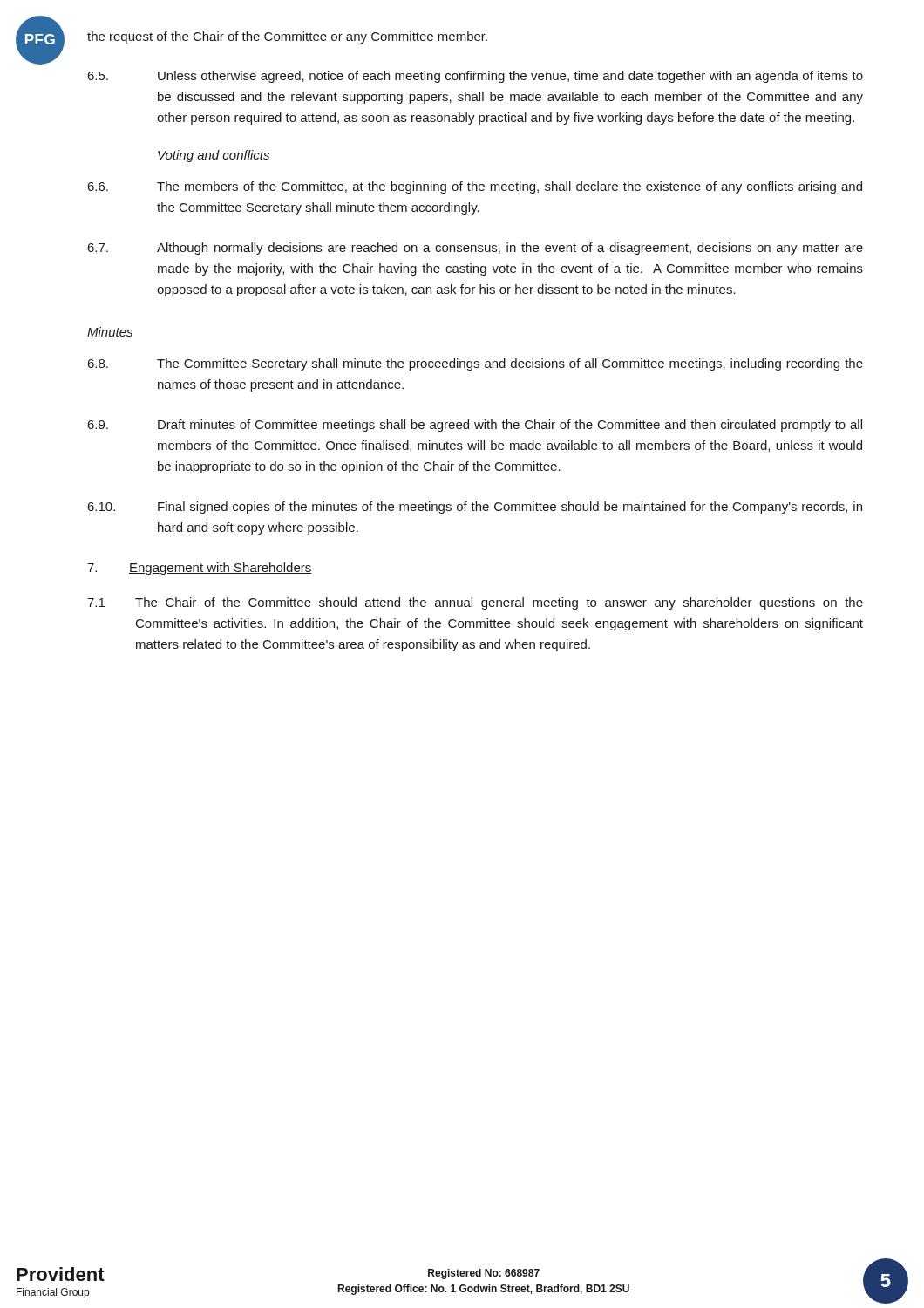The height and width of the screenshot is (1308, 924).
Task: Find the block on this page that starts "6.6. The members of the Committee, at the"
Action: pos(475,197)
